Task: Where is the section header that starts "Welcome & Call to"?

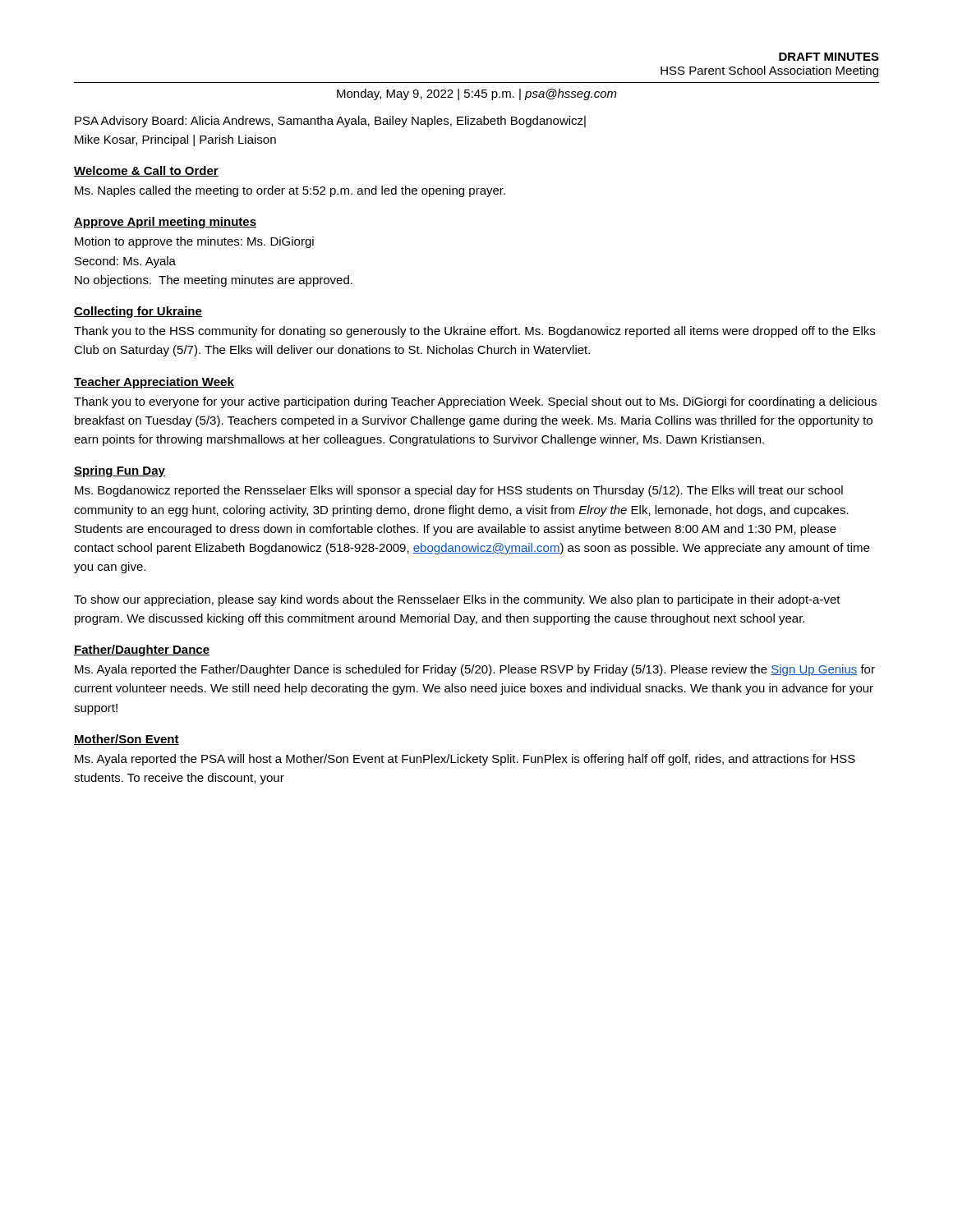Action: 146,170
